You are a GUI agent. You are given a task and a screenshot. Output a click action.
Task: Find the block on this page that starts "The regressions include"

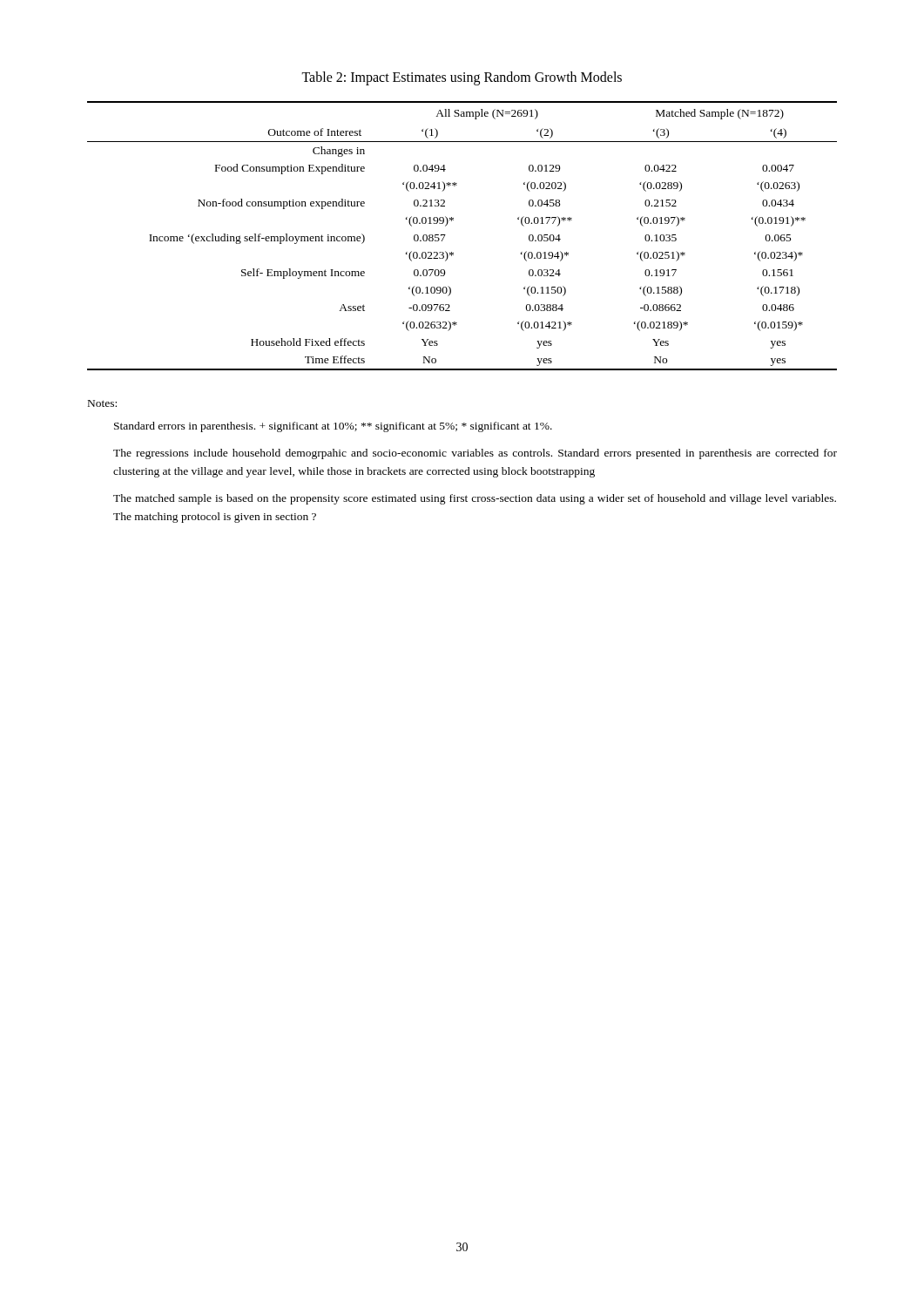pyautogui.click(x=475, y=462)
